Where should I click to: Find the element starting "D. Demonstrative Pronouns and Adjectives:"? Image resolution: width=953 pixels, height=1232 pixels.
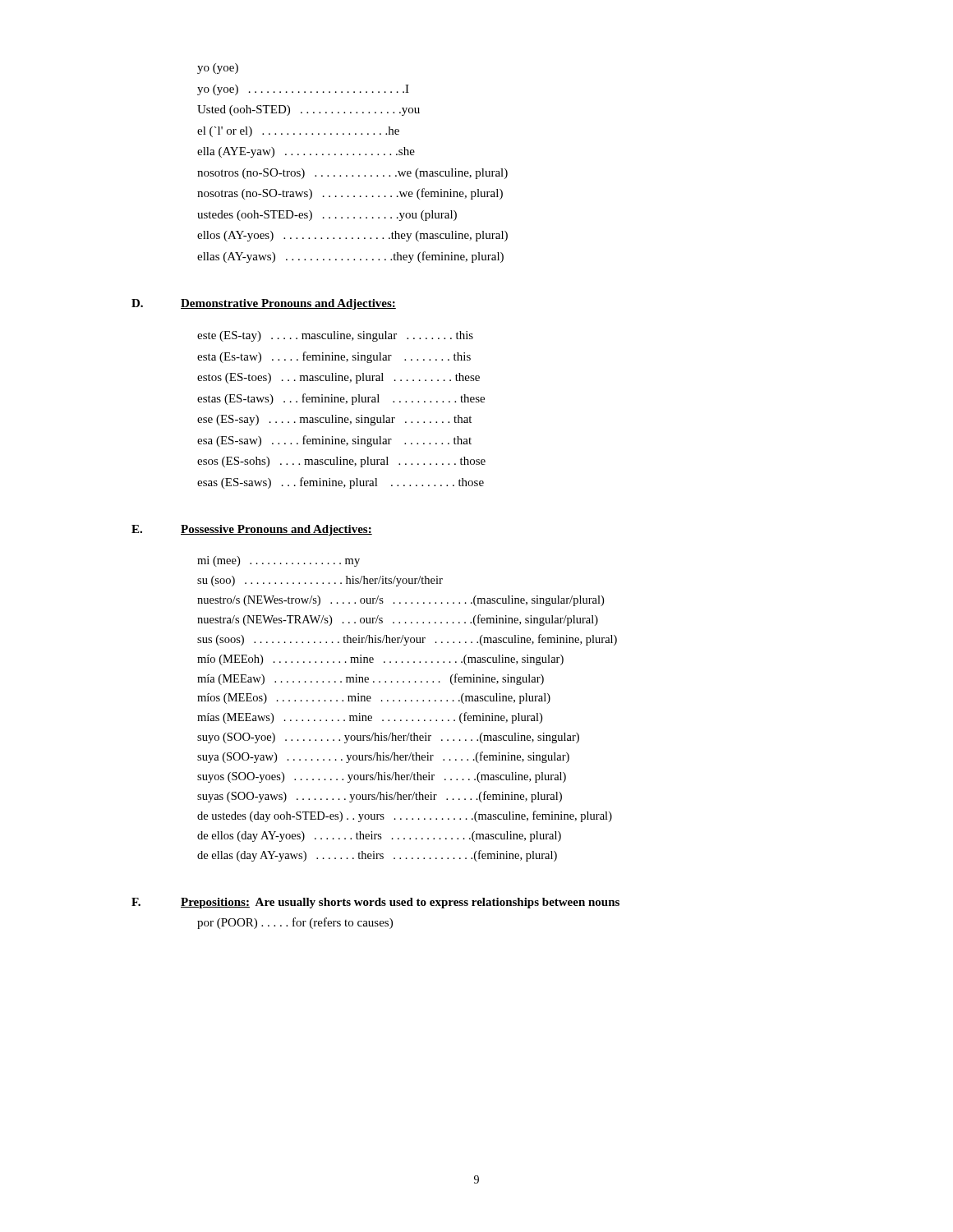coord(264,304)
